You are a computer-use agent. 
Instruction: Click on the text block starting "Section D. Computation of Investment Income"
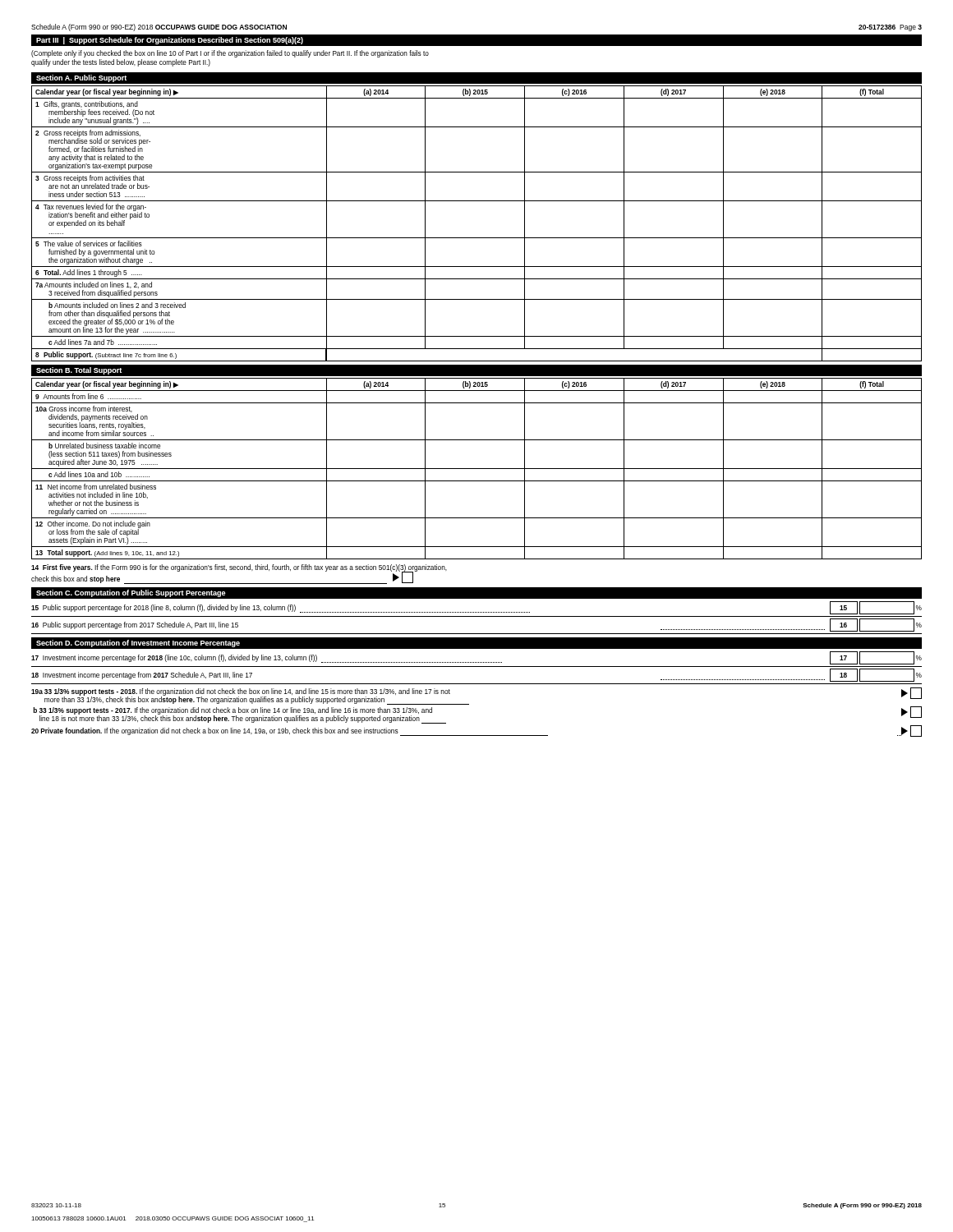click(x=138, y=643)
